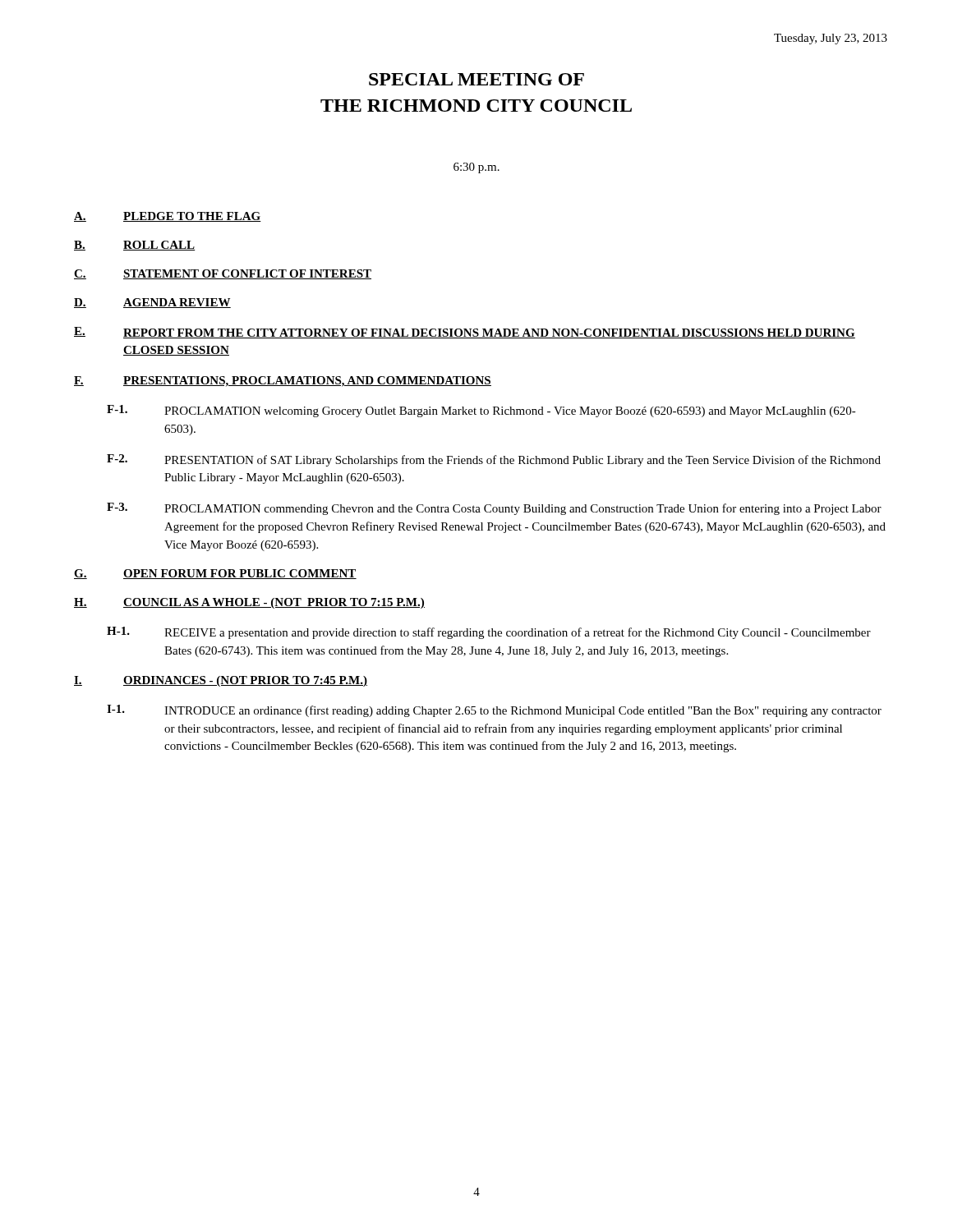
Task: Click on the region starting "F-1. PROCLAMATION welcoming Grocery"
Action: [x=481, y=420]
